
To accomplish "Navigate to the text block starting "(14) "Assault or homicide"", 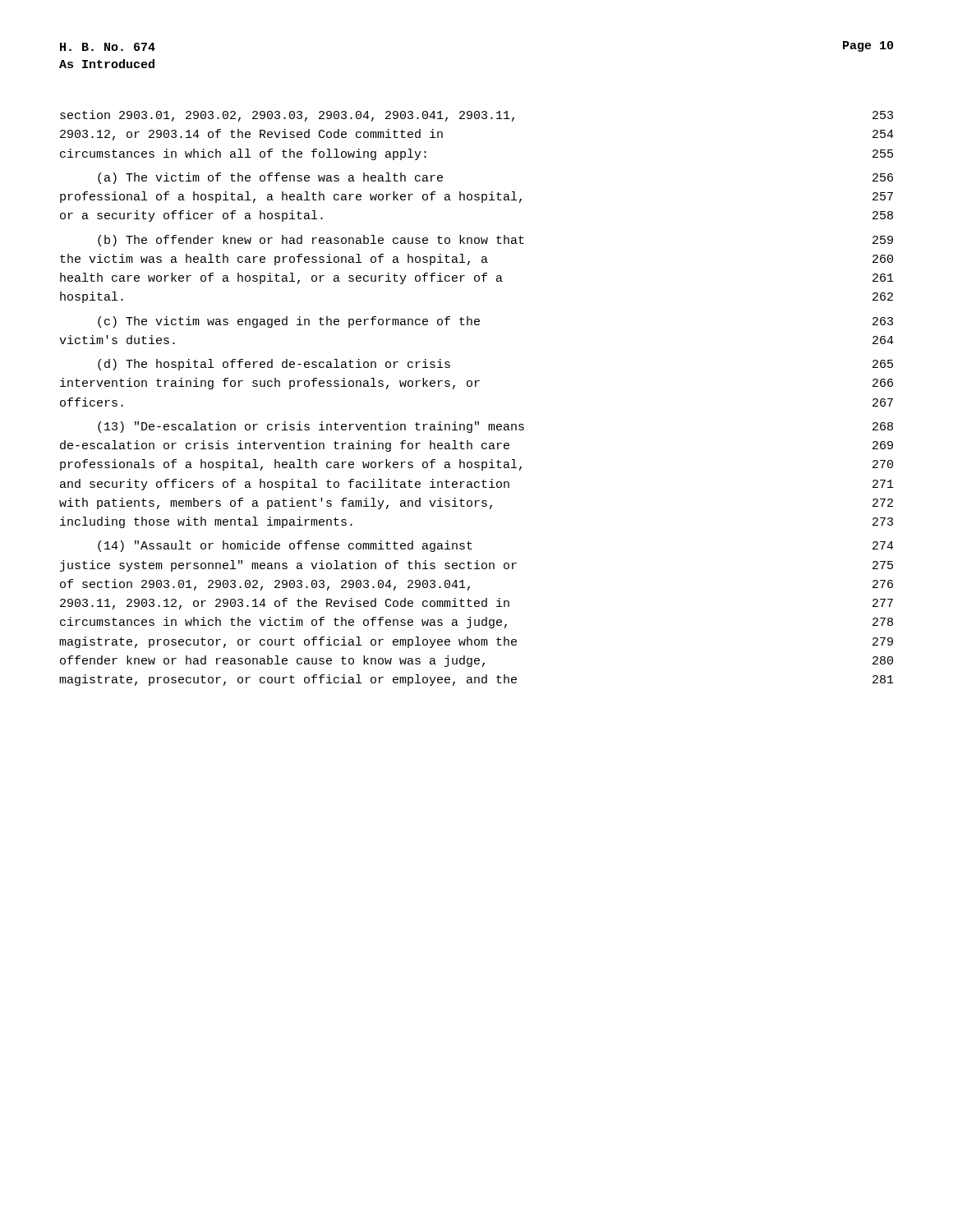I will (x=476, y=614).
